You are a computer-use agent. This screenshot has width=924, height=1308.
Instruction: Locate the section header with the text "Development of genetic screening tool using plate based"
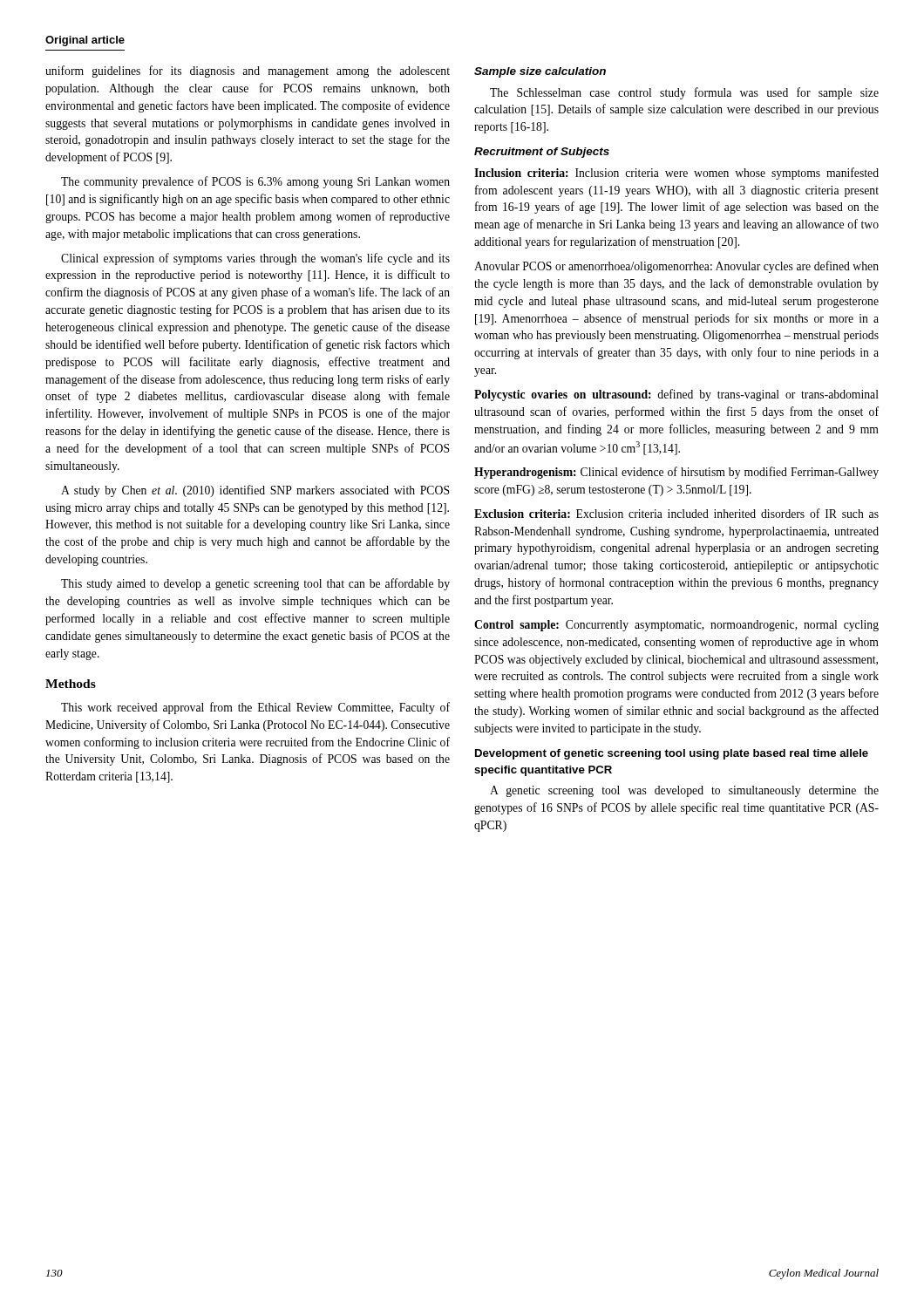click(x=676, y=761)
